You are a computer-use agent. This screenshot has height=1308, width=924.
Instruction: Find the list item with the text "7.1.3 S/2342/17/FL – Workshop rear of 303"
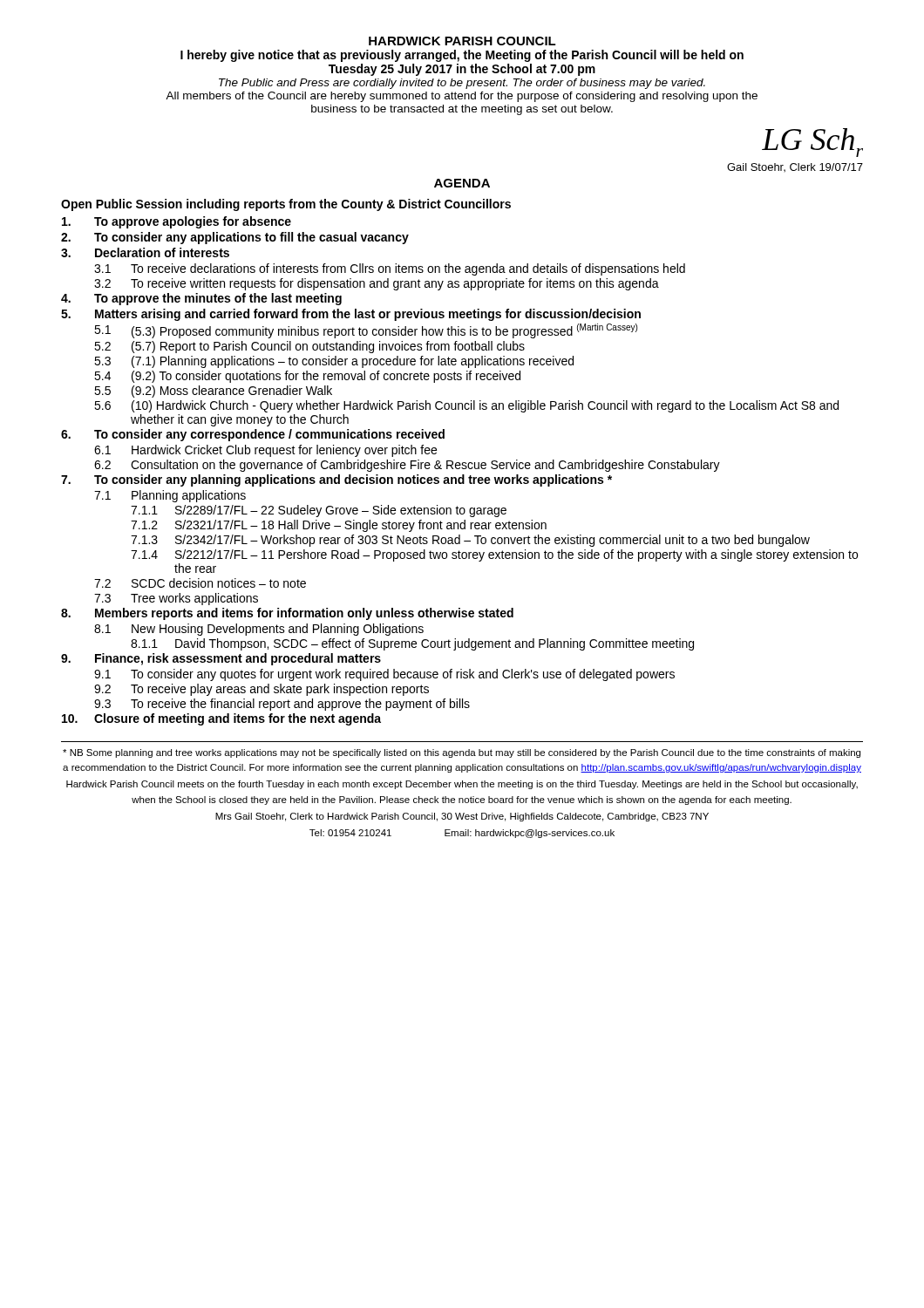pyautogui.click(x=497, y=540)
